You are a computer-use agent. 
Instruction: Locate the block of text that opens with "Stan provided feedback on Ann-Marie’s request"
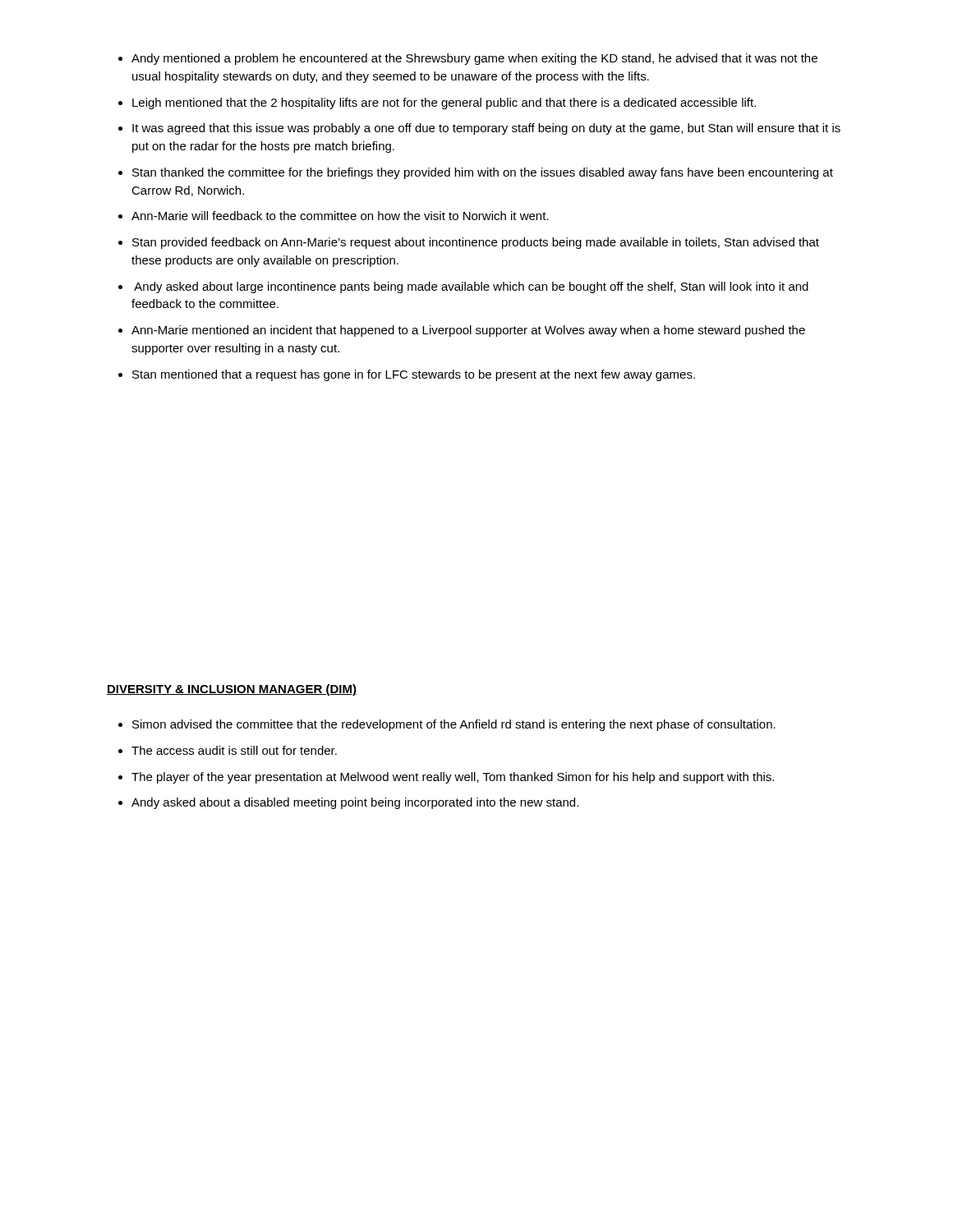[476, 251]
